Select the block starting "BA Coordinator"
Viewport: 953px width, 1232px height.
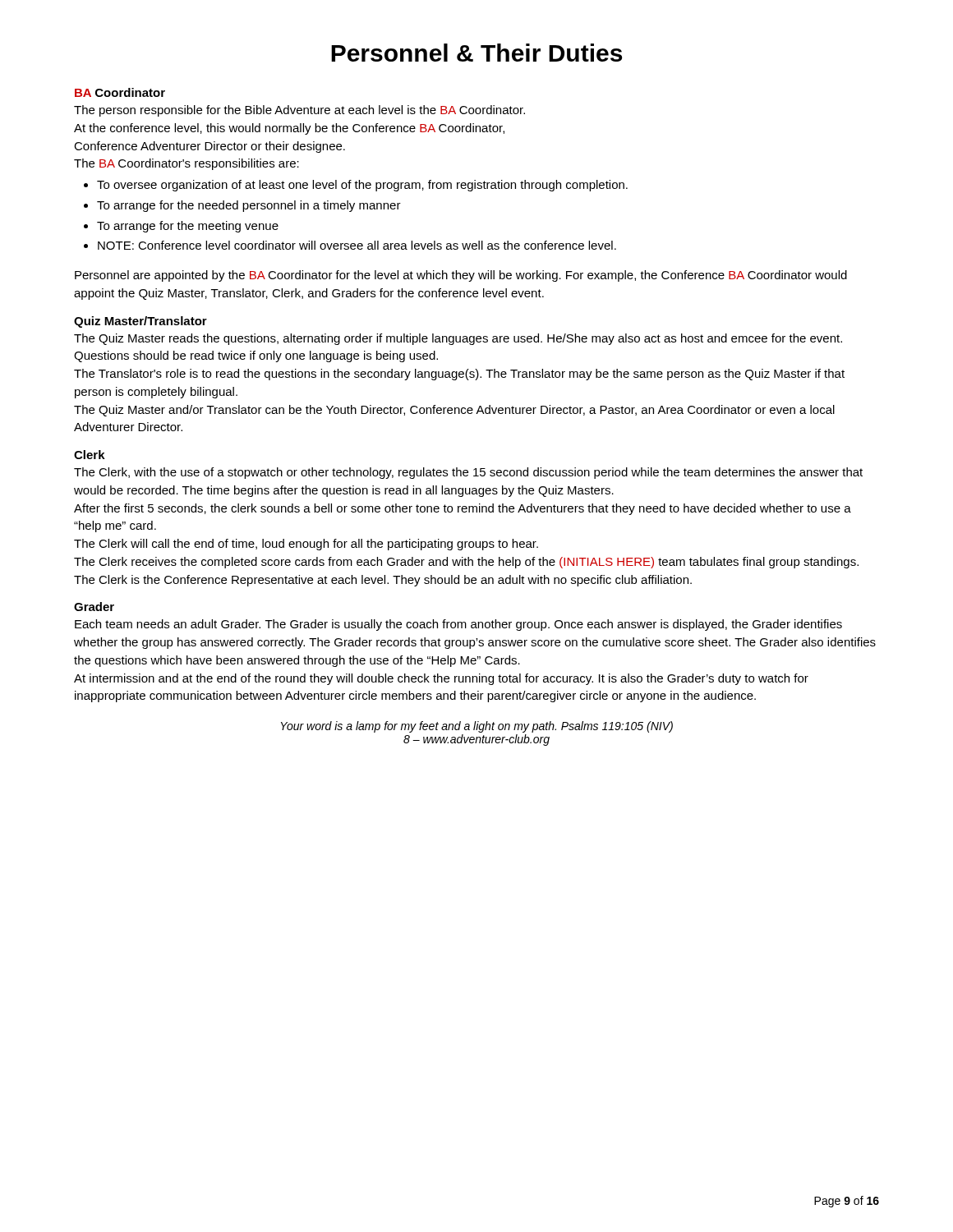120,92
